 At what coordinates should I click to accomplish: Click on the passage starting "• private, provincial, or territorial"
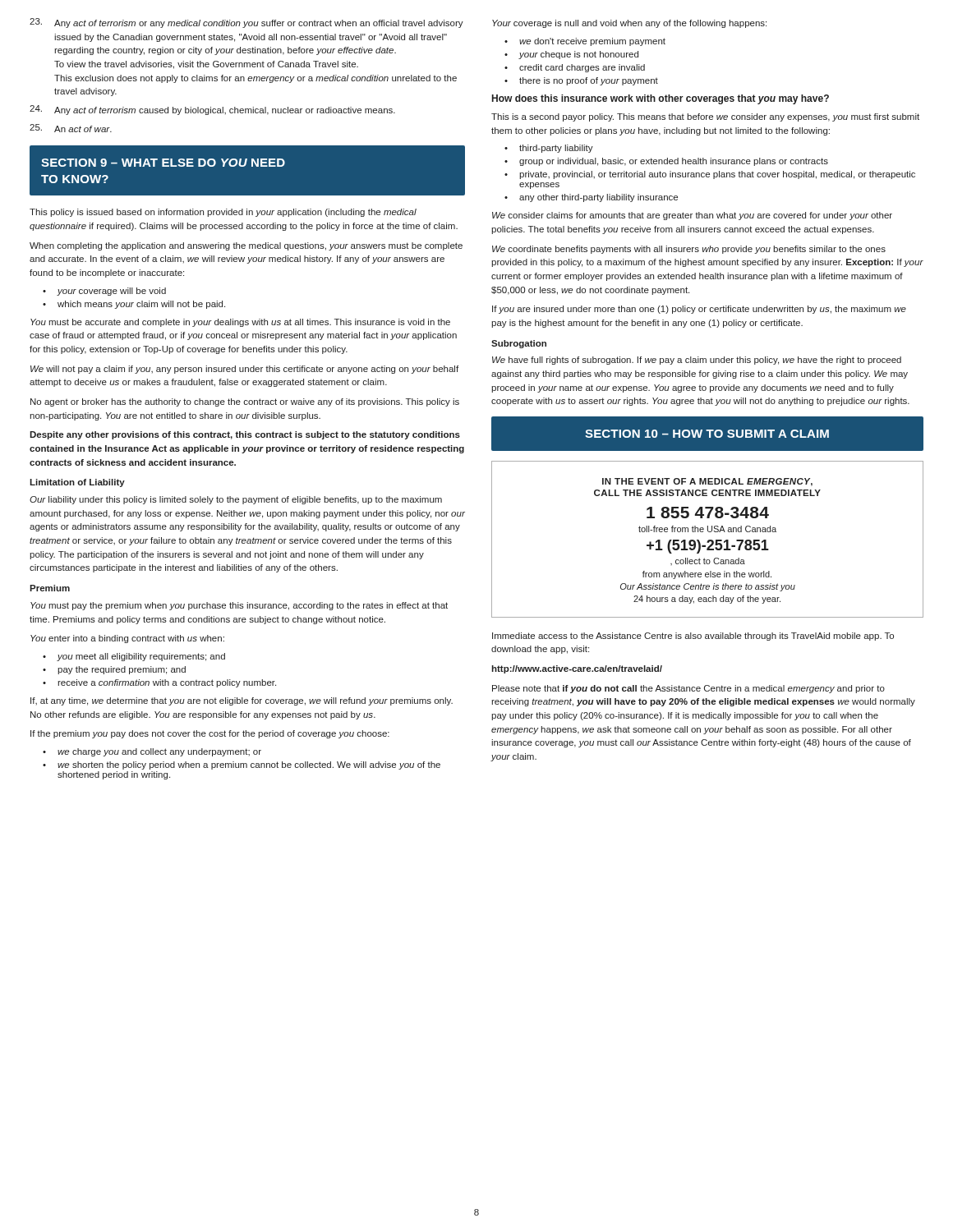point(707,179)
